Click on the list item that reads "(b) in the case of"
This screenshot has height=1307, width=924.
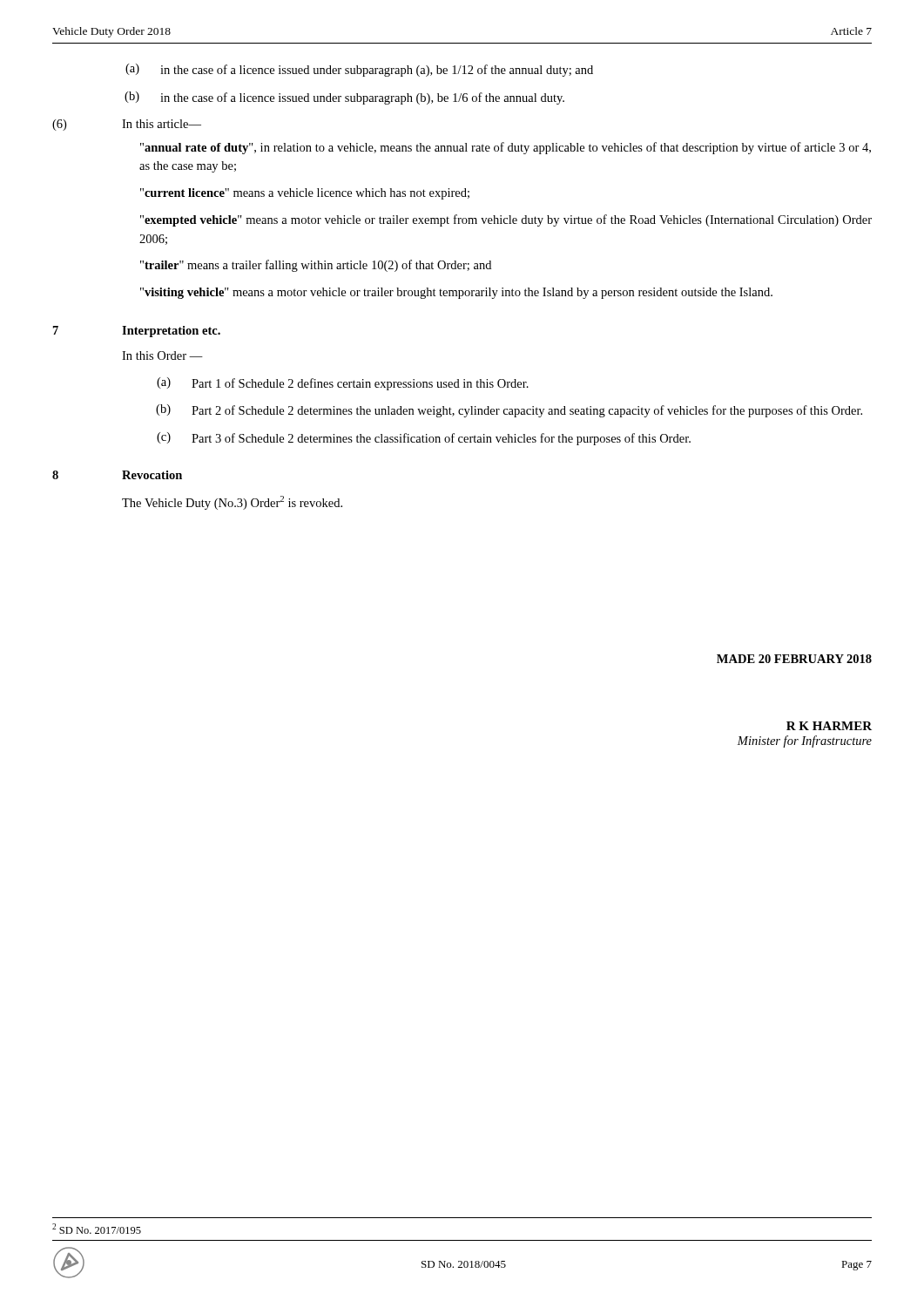(462, 98)
